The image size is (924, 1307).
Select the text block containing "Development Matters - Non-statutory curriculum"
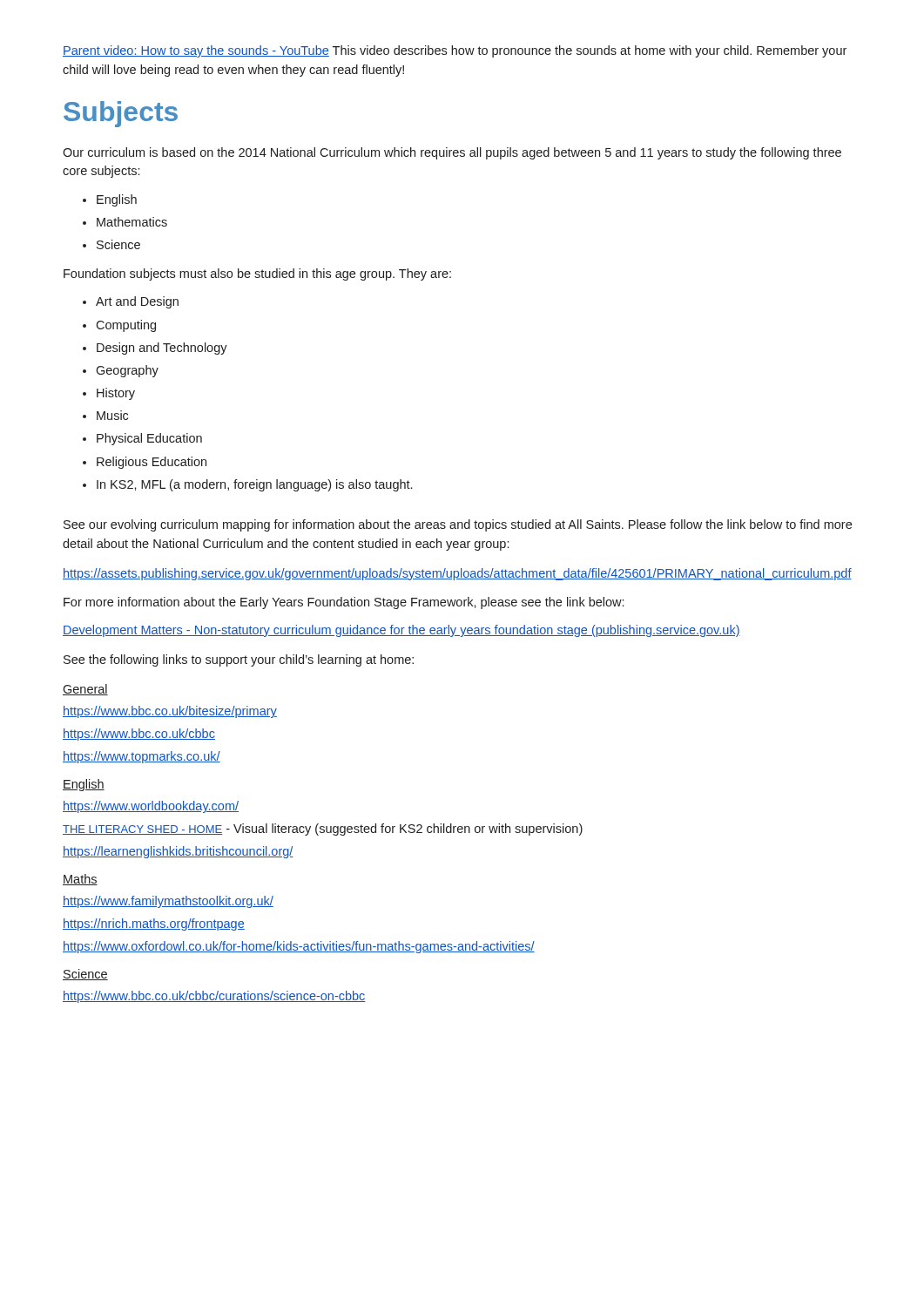coord(401,630)
